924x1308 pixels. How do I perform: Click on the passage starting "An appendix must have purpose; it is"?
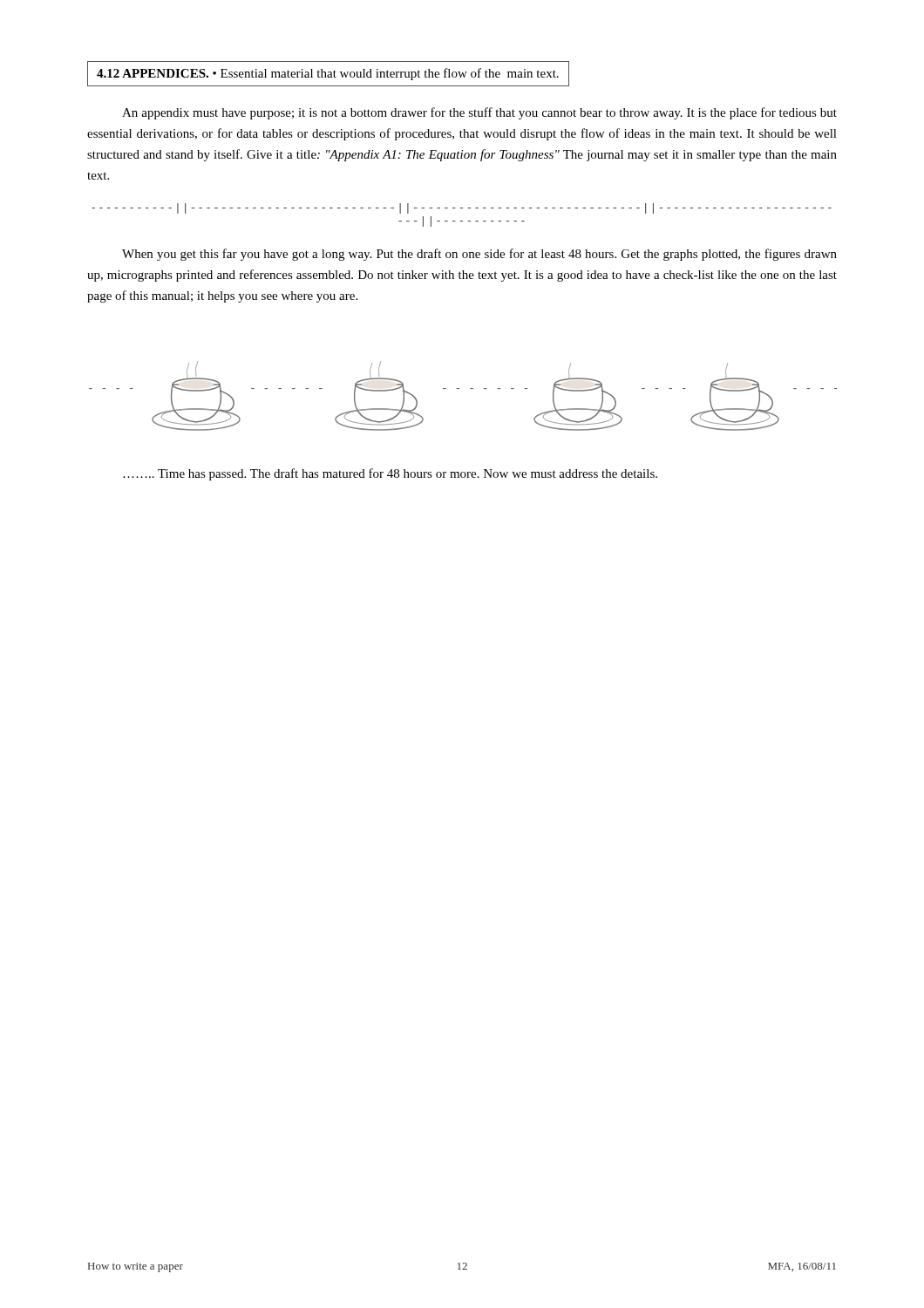(462, 144)
